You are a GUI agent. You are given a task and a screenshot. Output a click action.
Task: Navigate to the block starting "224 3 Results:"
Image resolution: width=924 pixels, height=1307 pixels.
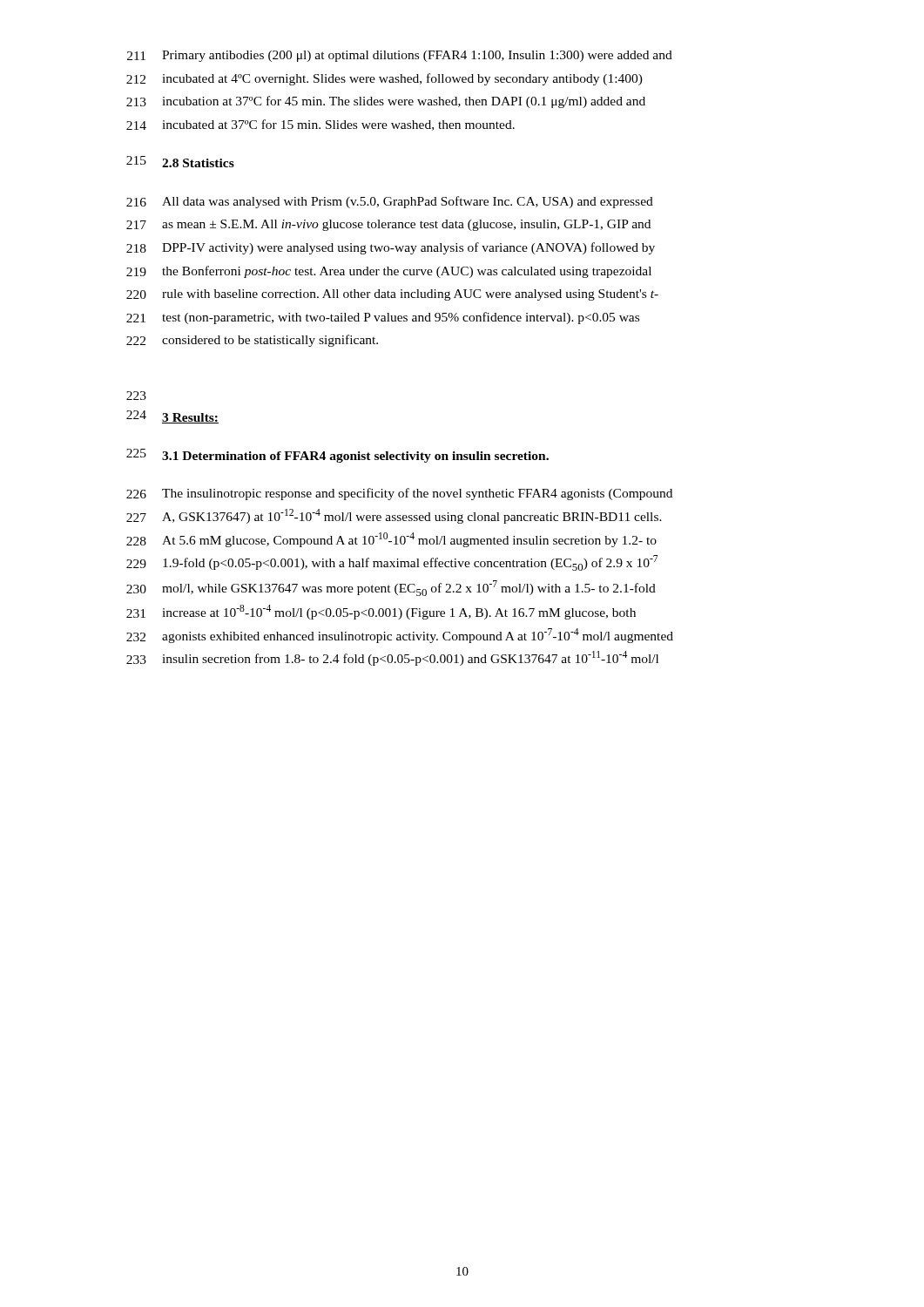[x=172, y=417]
